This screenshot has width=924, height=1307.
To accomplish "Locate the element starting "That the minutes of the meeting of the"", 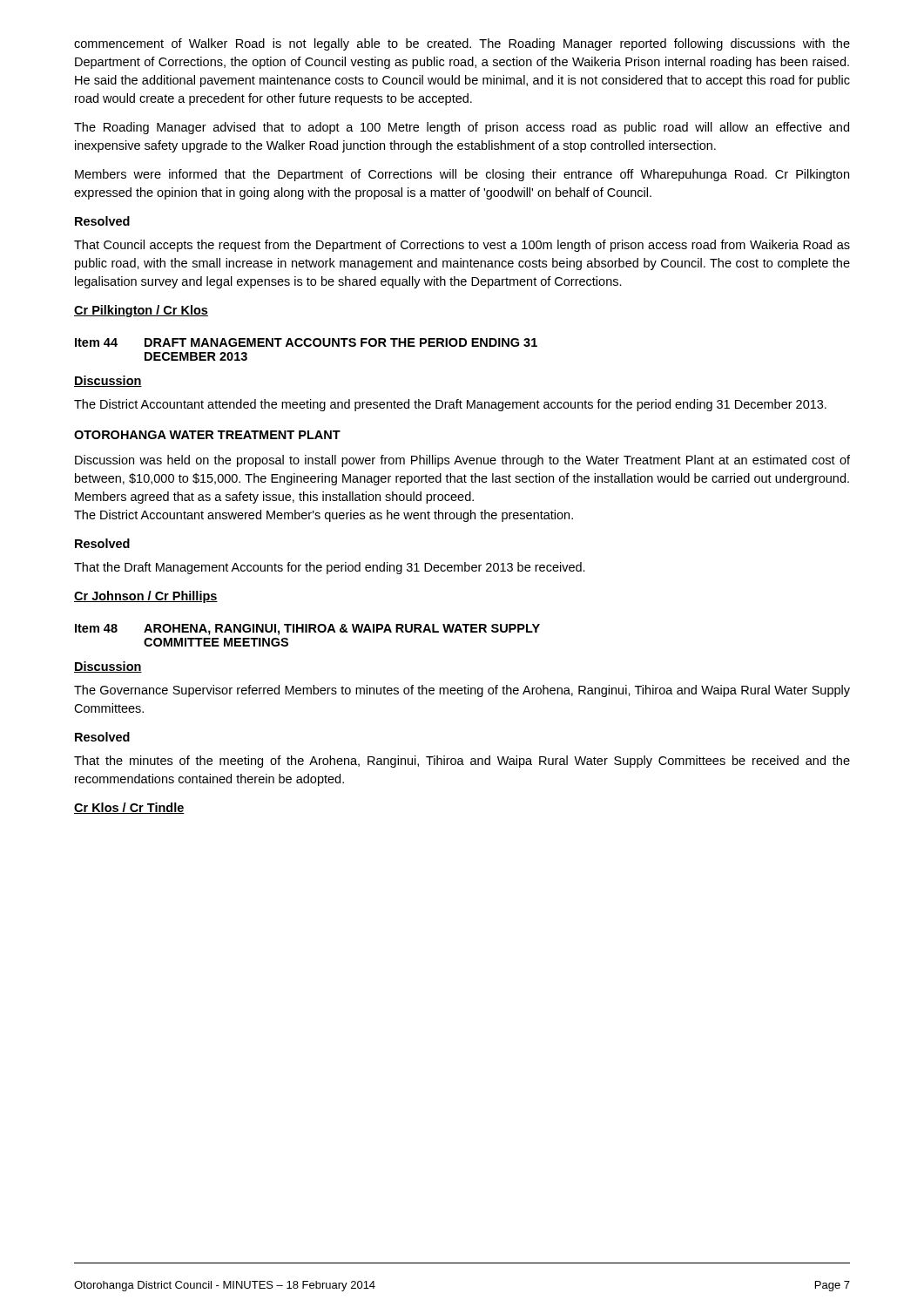I will (x=462, y=771).
